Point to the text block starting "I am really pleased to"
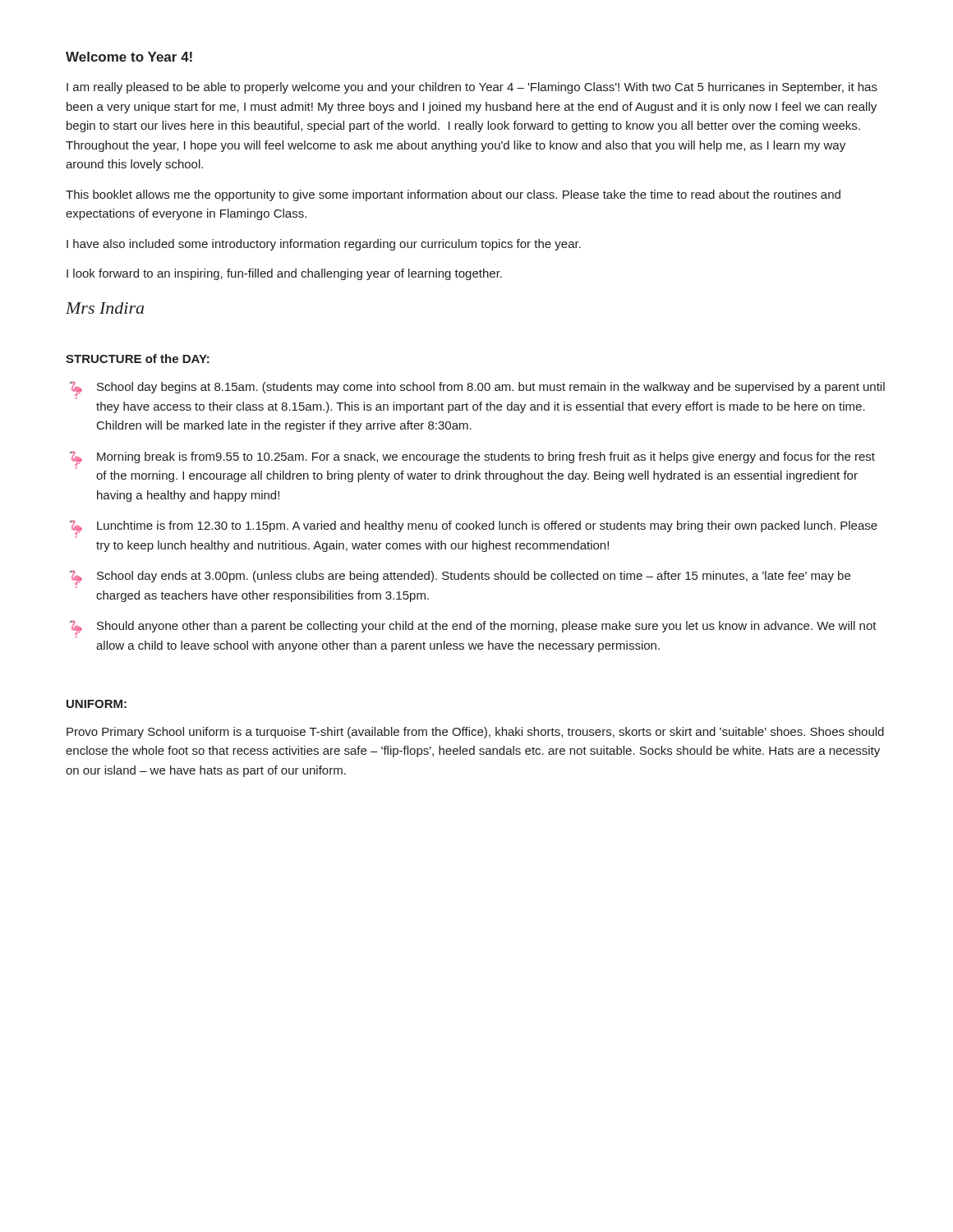Screen dimensions: 1232x953 (x=472, y=125)
